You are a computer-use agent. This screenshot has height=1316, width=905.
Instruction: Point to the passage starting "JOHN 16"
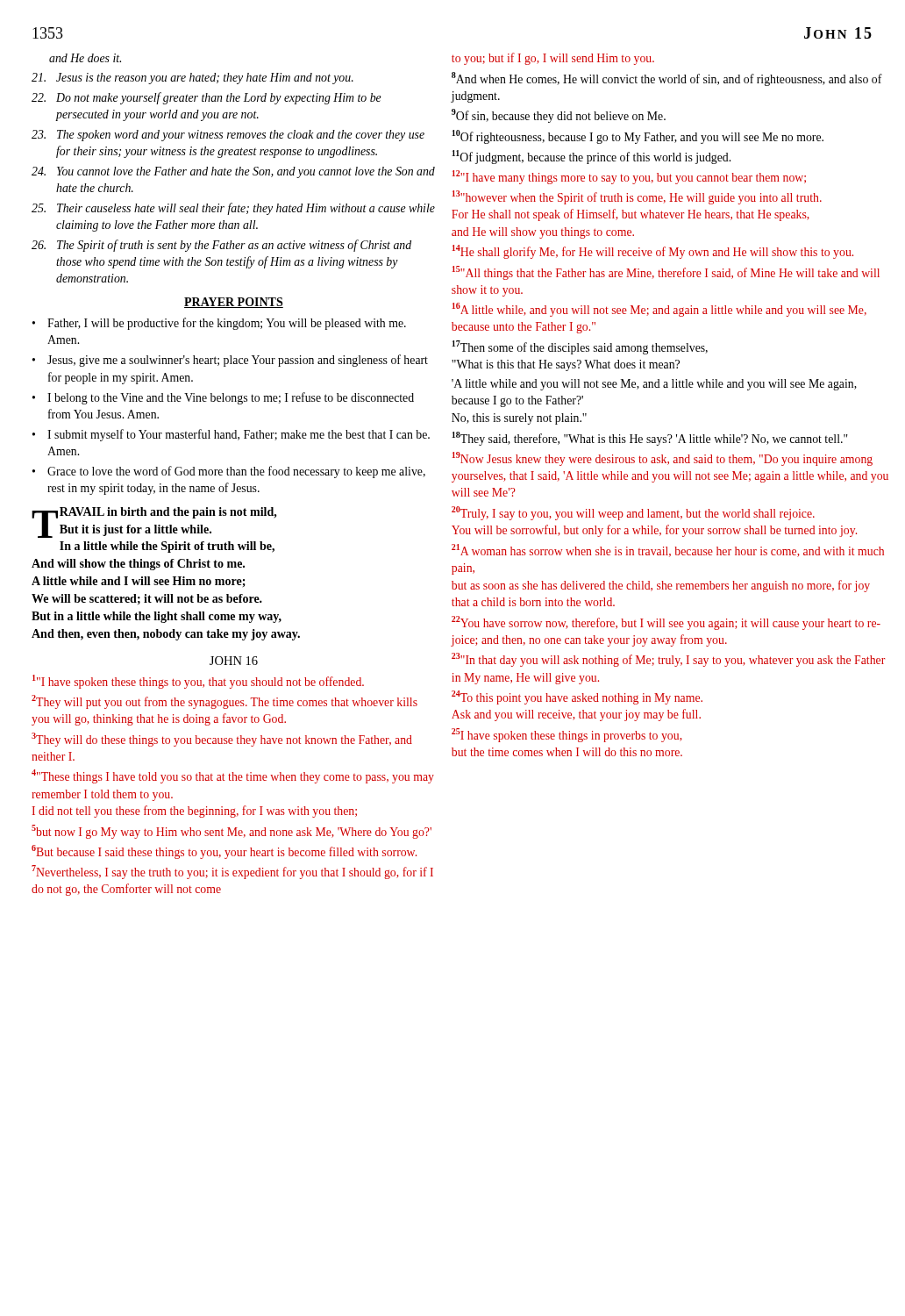coord(234,660)
